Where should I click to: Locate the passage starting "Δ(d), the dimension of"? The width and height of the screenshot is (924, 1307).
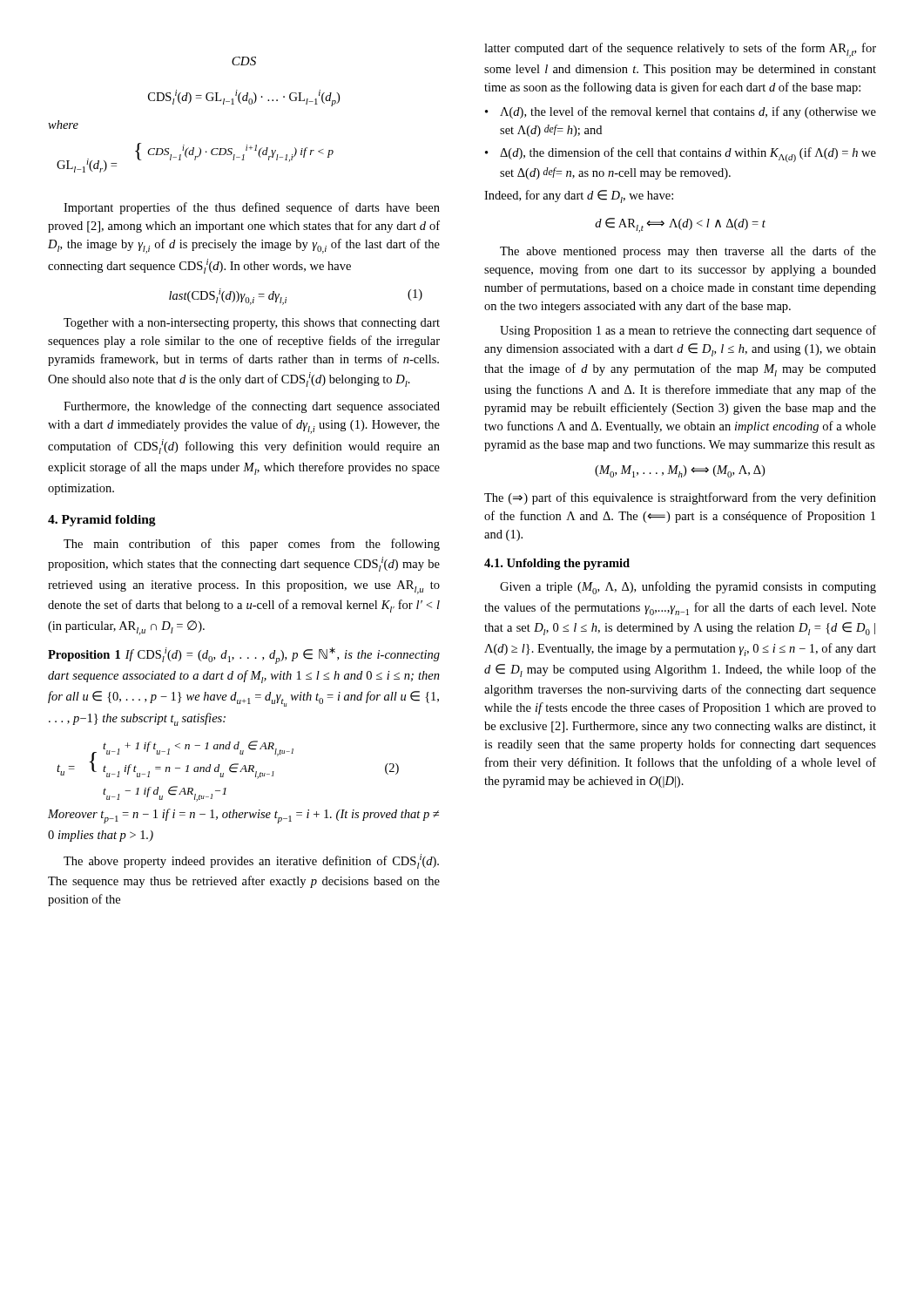pyautogui.click(x=680, y=163)
